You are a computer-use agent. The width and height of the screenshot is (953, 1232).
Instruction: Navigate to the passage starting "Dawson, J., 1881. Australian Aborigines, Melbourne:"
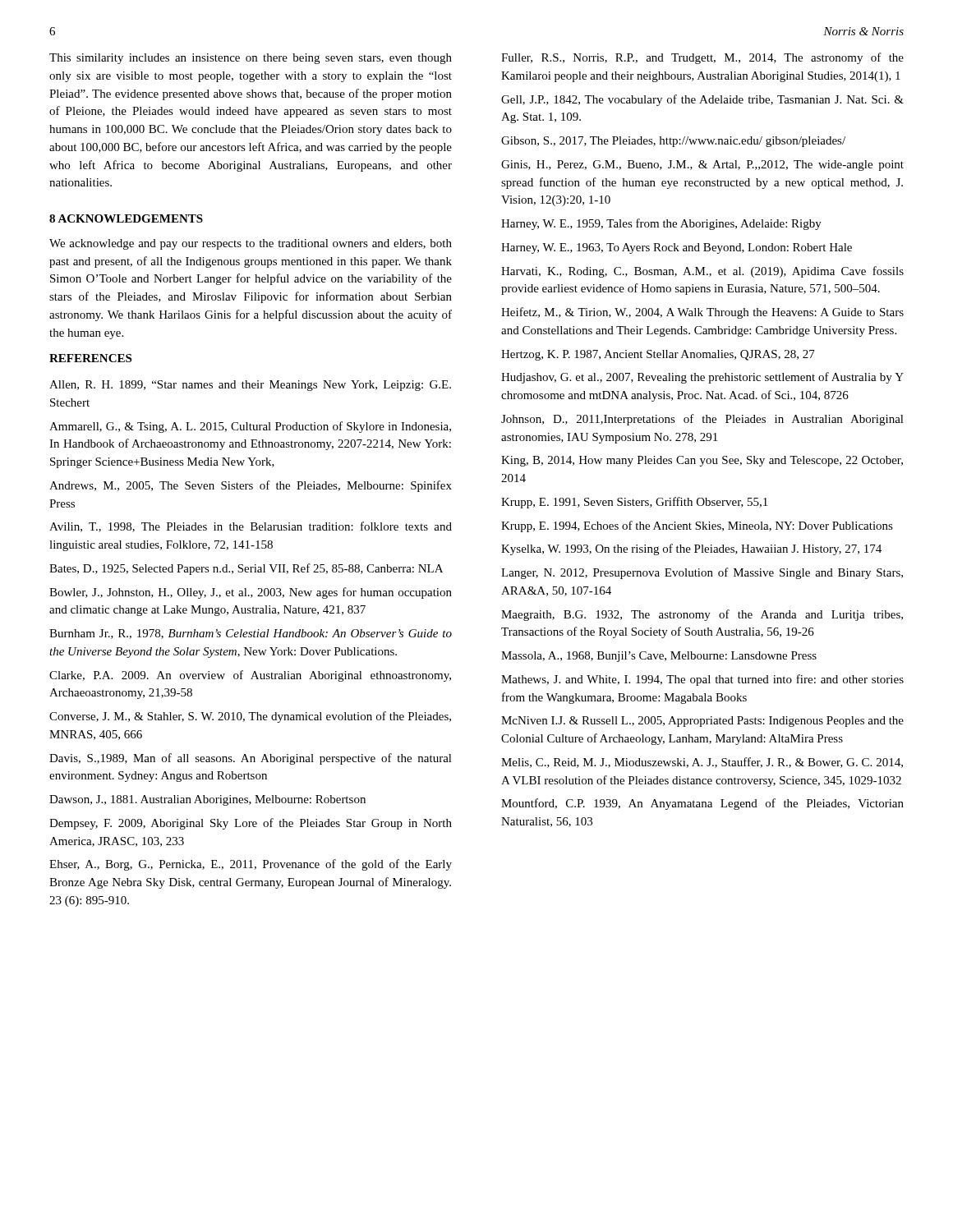[x=208, y=799]
